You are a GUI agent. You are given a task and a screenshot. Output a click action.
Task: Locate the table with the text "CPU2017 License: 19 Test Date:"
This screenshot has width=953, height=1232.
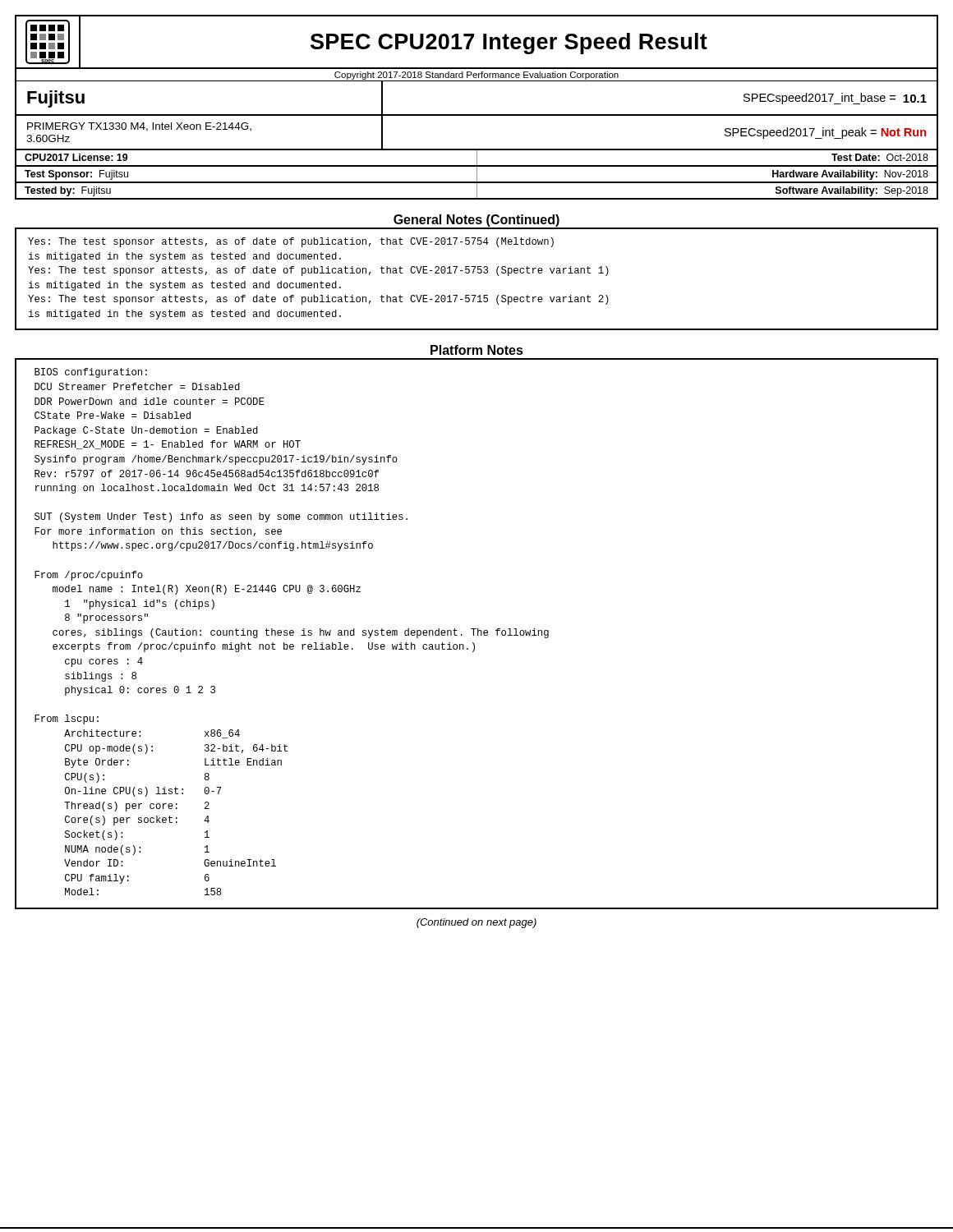pyautogui.click(x=476, y=158)
